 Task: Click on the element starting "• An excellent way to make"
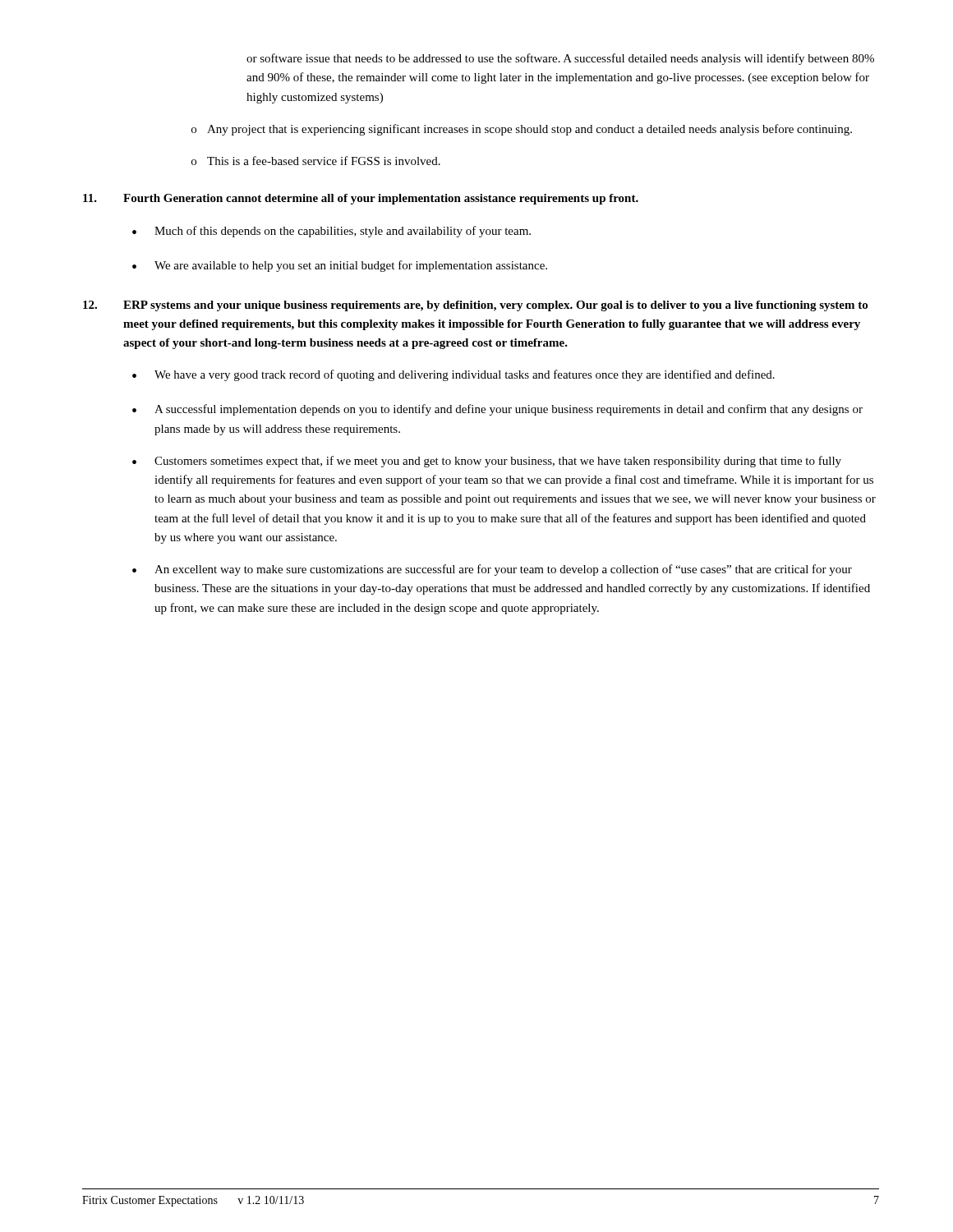[505, 589]
